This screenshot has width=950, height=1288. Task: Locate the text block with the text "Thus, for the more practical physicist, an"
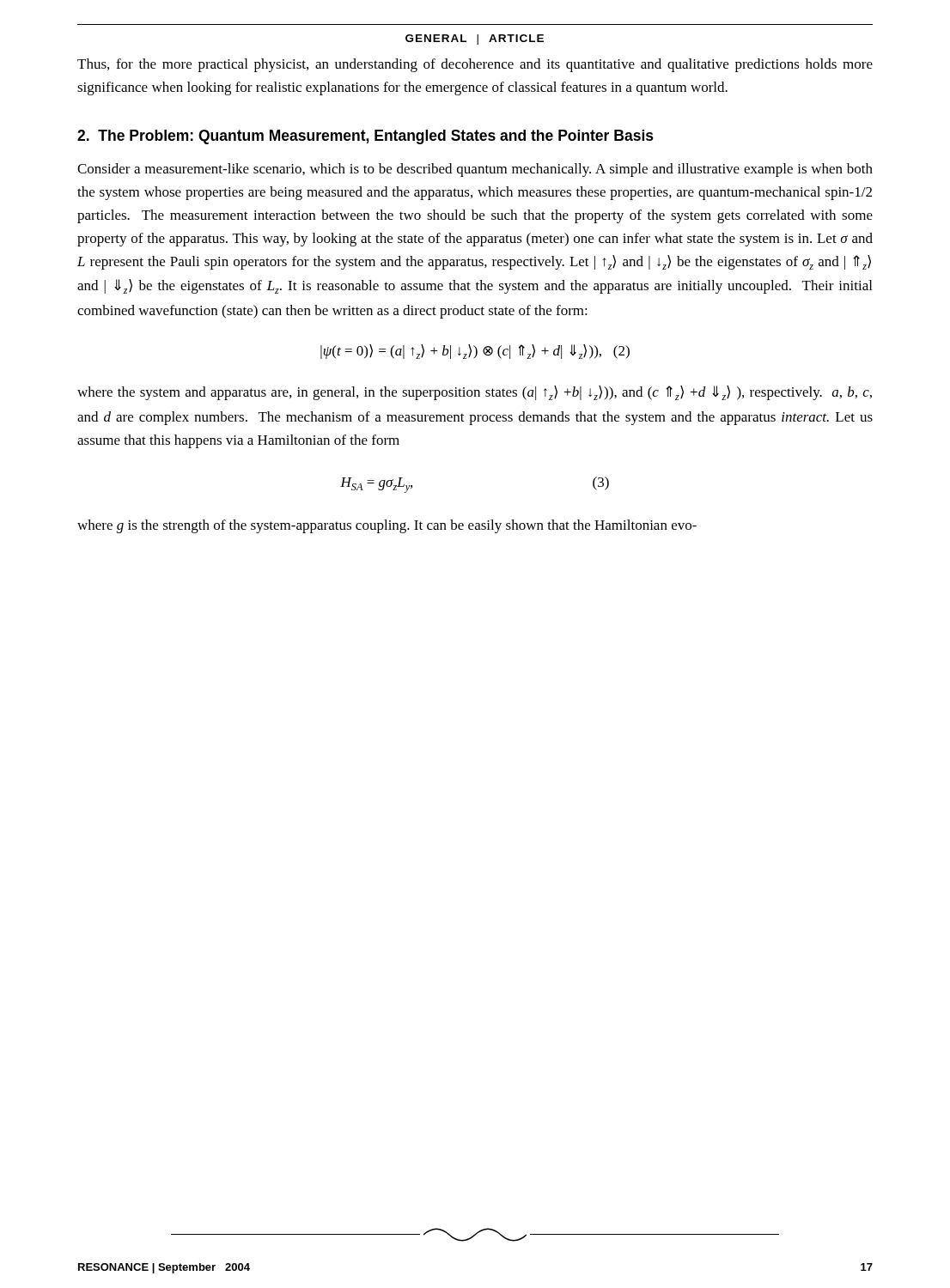pos(475,75)
